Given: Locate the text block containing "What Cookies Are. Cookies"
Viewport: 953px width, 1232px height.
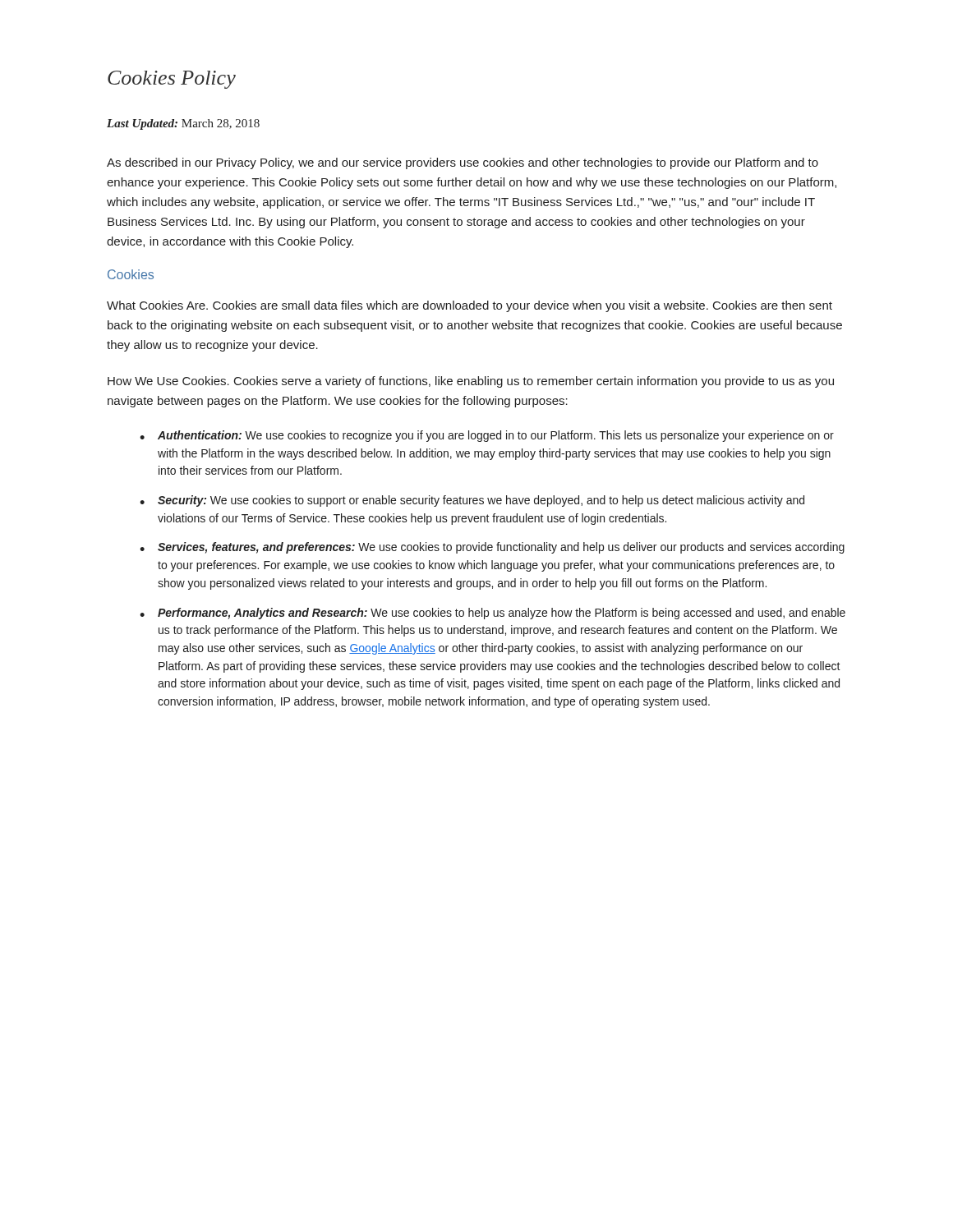Looking at the screenshot, I should (x=475, y=325).
